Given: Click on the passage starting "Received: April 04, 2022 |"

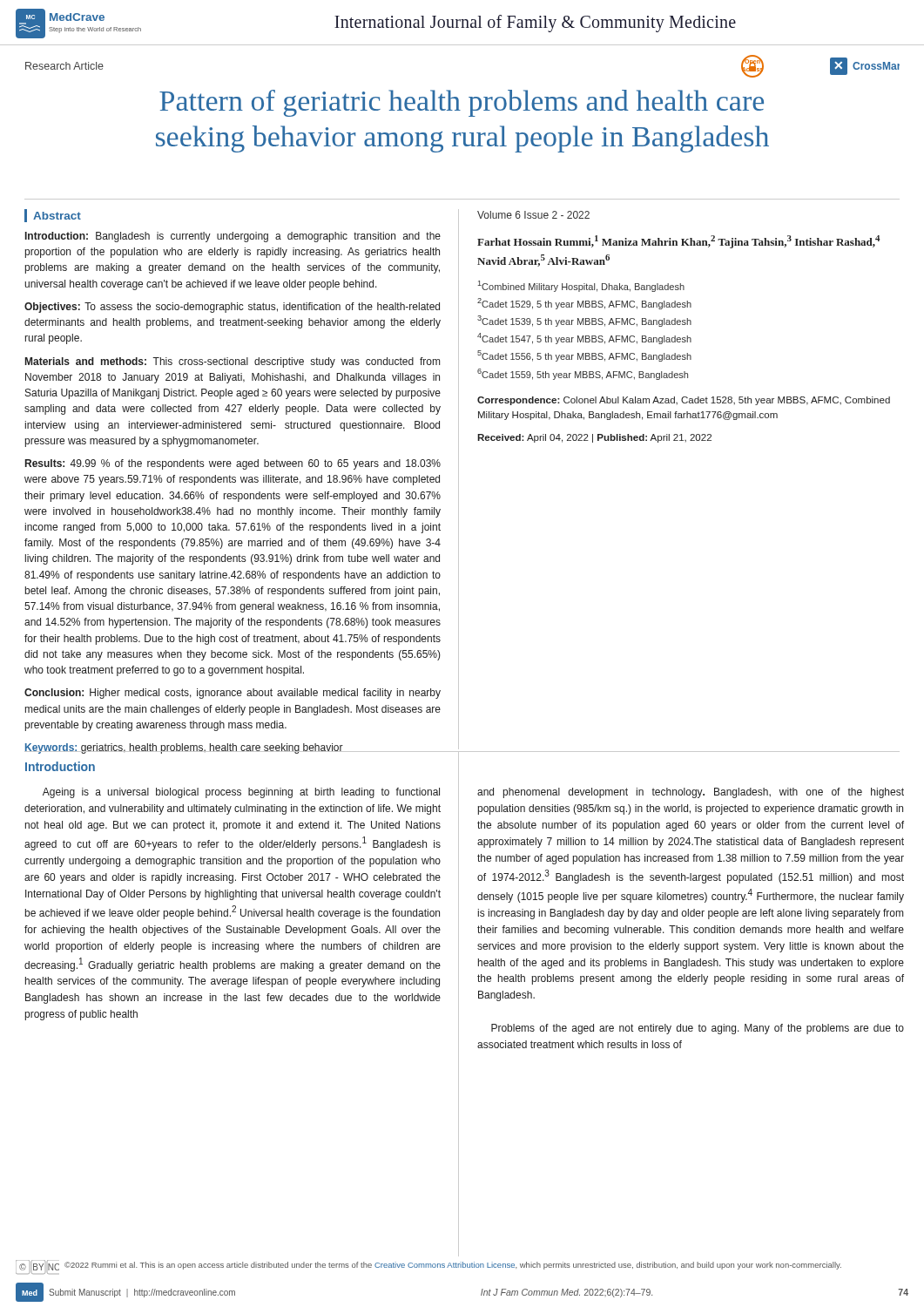Looking at the screenshot, I should (595, 438).
